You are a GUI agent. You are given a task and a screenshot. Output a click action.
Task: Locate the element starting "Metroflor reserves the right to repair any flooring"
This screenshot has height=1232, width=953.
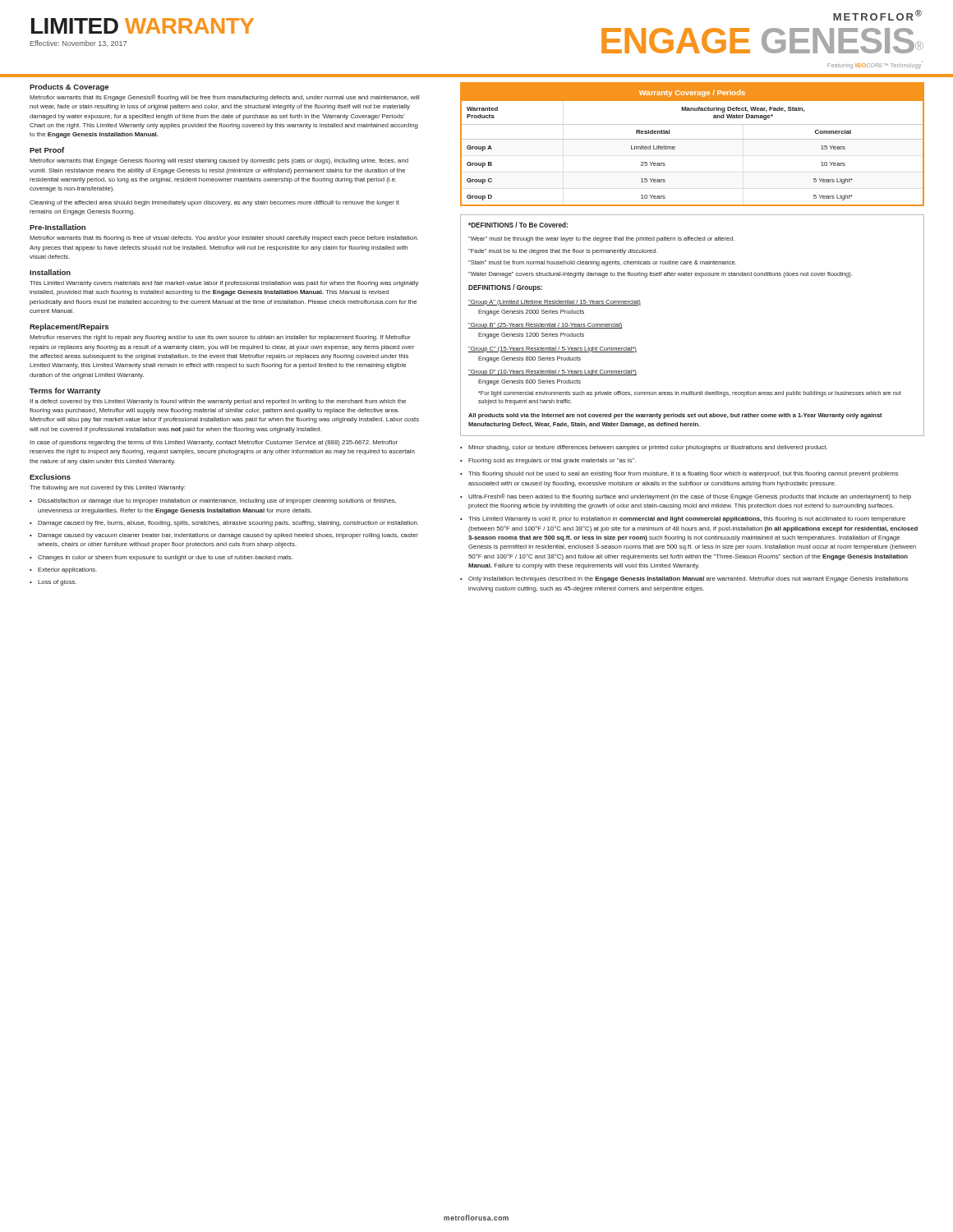coord(222,356)
